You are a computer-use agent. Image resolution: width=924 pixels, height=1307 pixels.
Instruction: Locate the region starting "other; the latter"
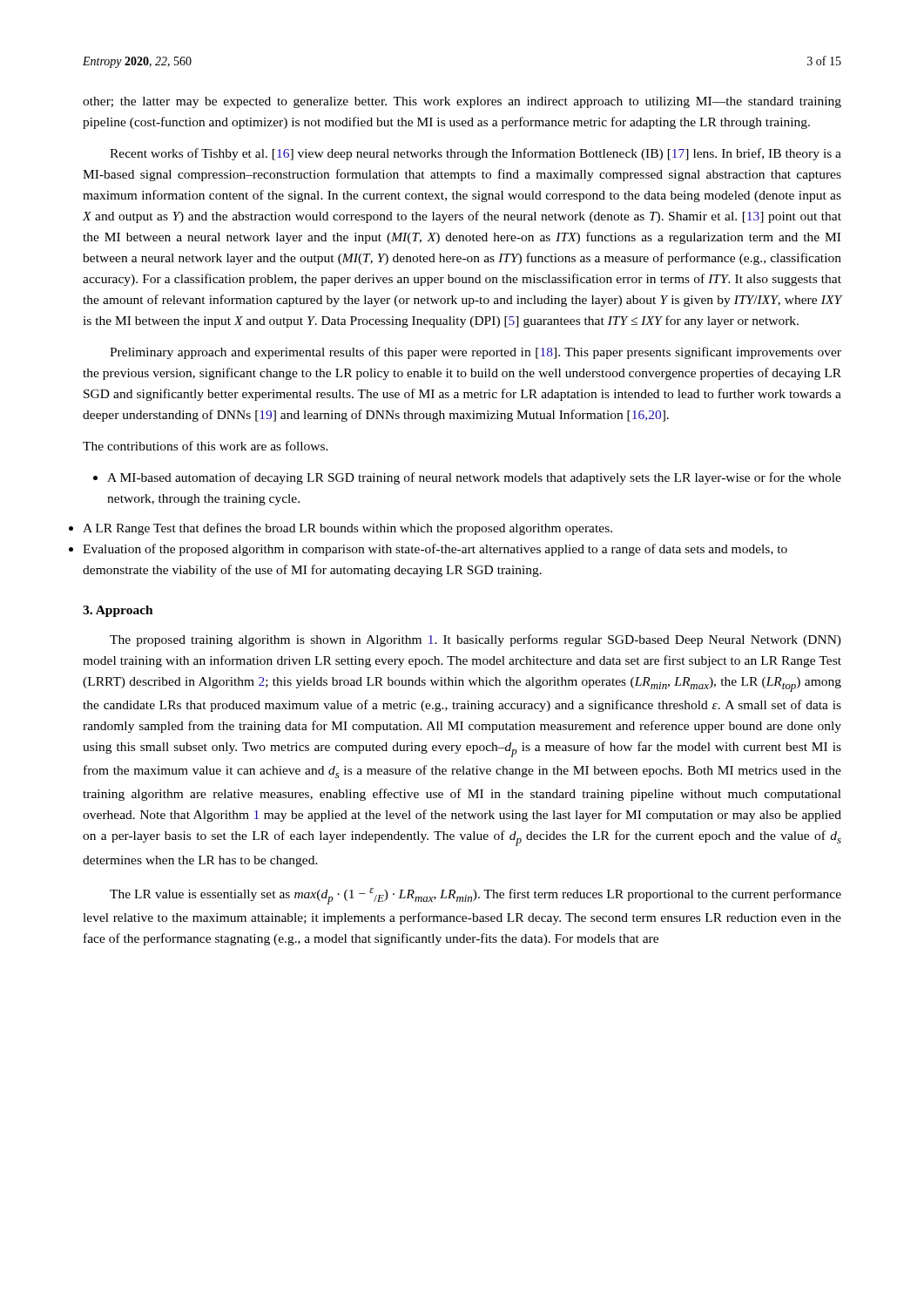[462, 111]
